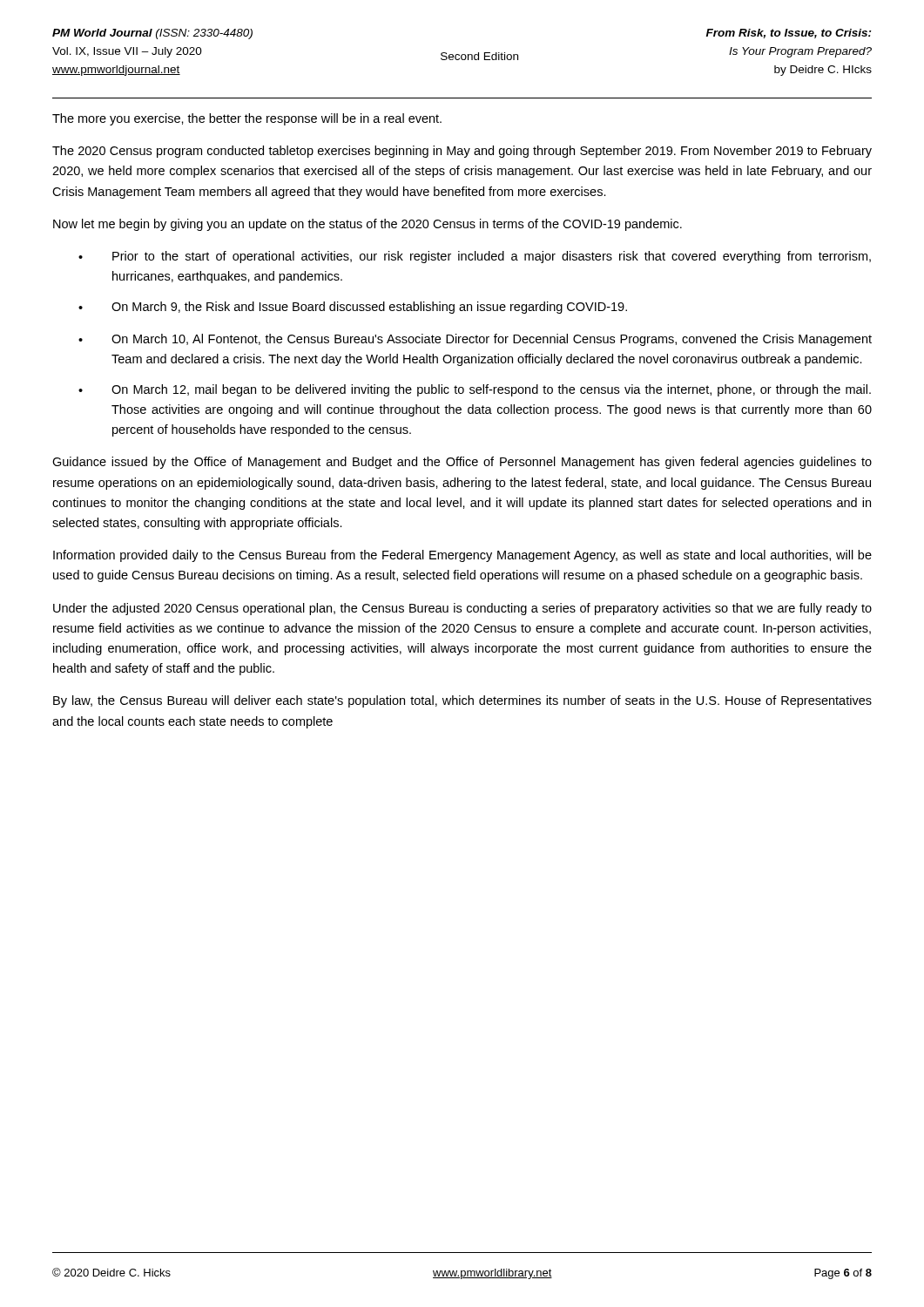Locate the text block containing "By law, the Census Bureau will"
924x1307 pixels.
[x=462, y=711]
